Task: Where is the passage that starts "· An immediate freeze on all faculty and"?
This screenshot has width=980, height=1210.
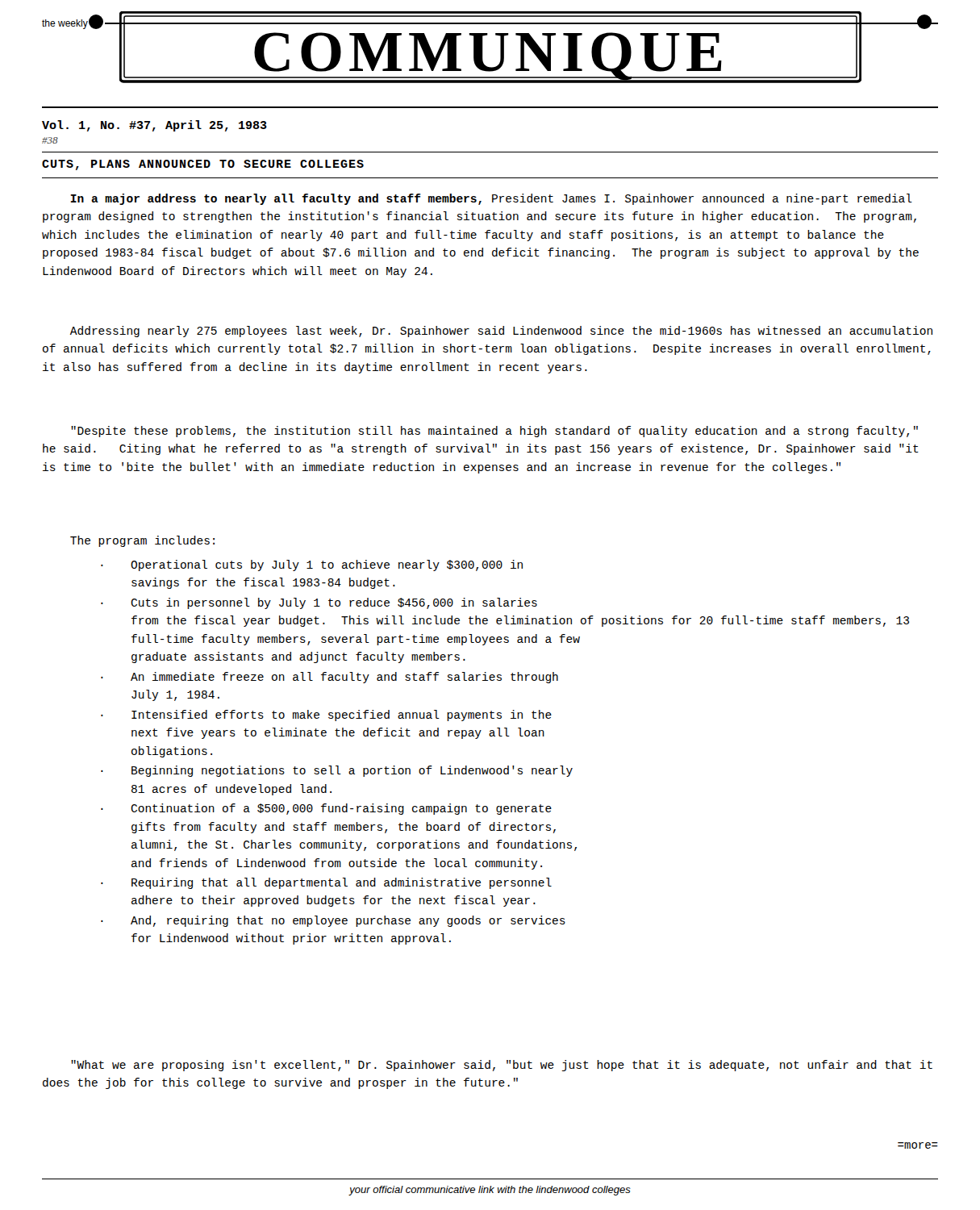Action: click(x=490, y=687)
